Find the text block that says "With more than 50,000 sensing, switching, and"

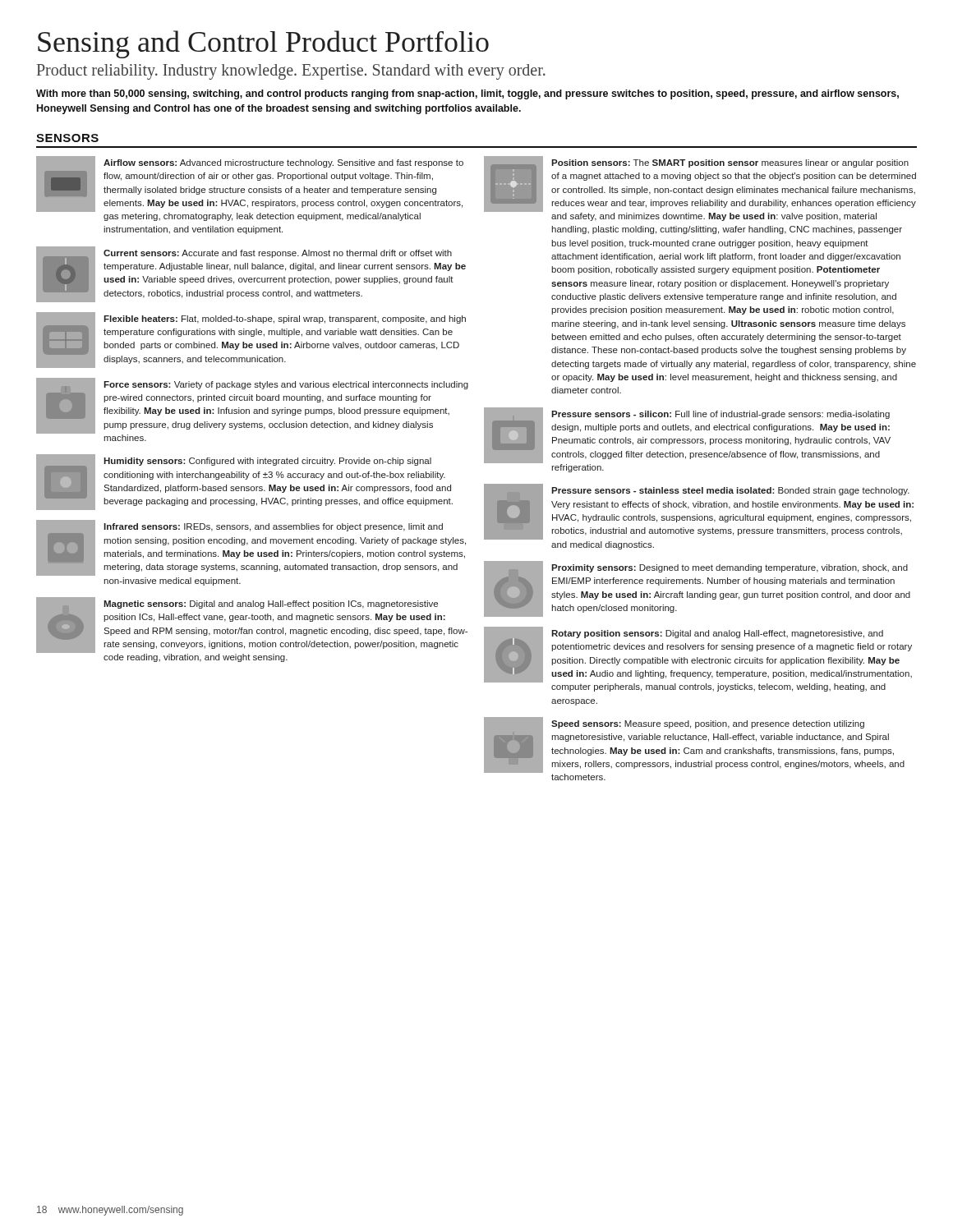[x=468, y=101]
